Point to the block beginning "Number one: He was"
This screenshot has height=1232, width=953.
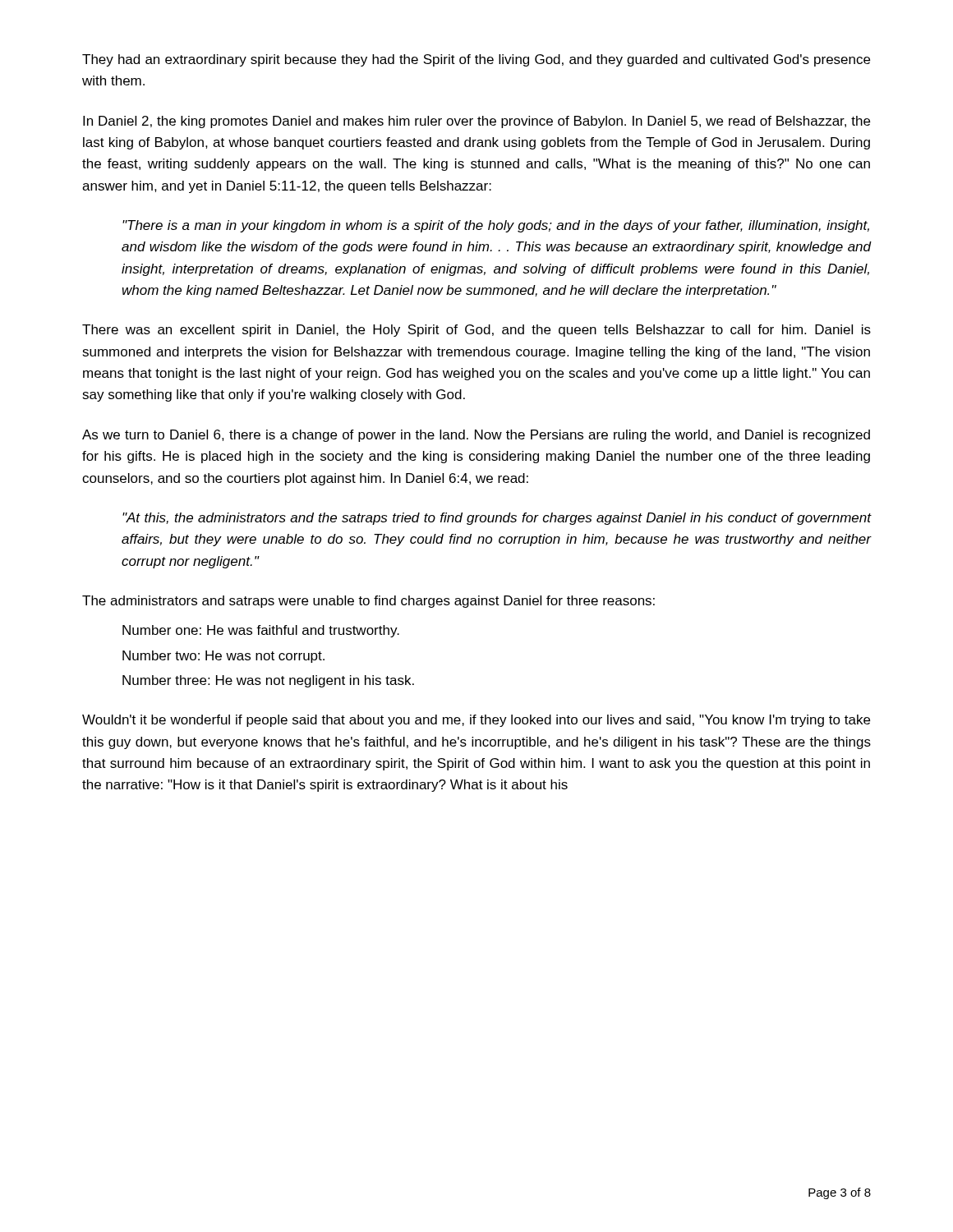tap(261, 631)
